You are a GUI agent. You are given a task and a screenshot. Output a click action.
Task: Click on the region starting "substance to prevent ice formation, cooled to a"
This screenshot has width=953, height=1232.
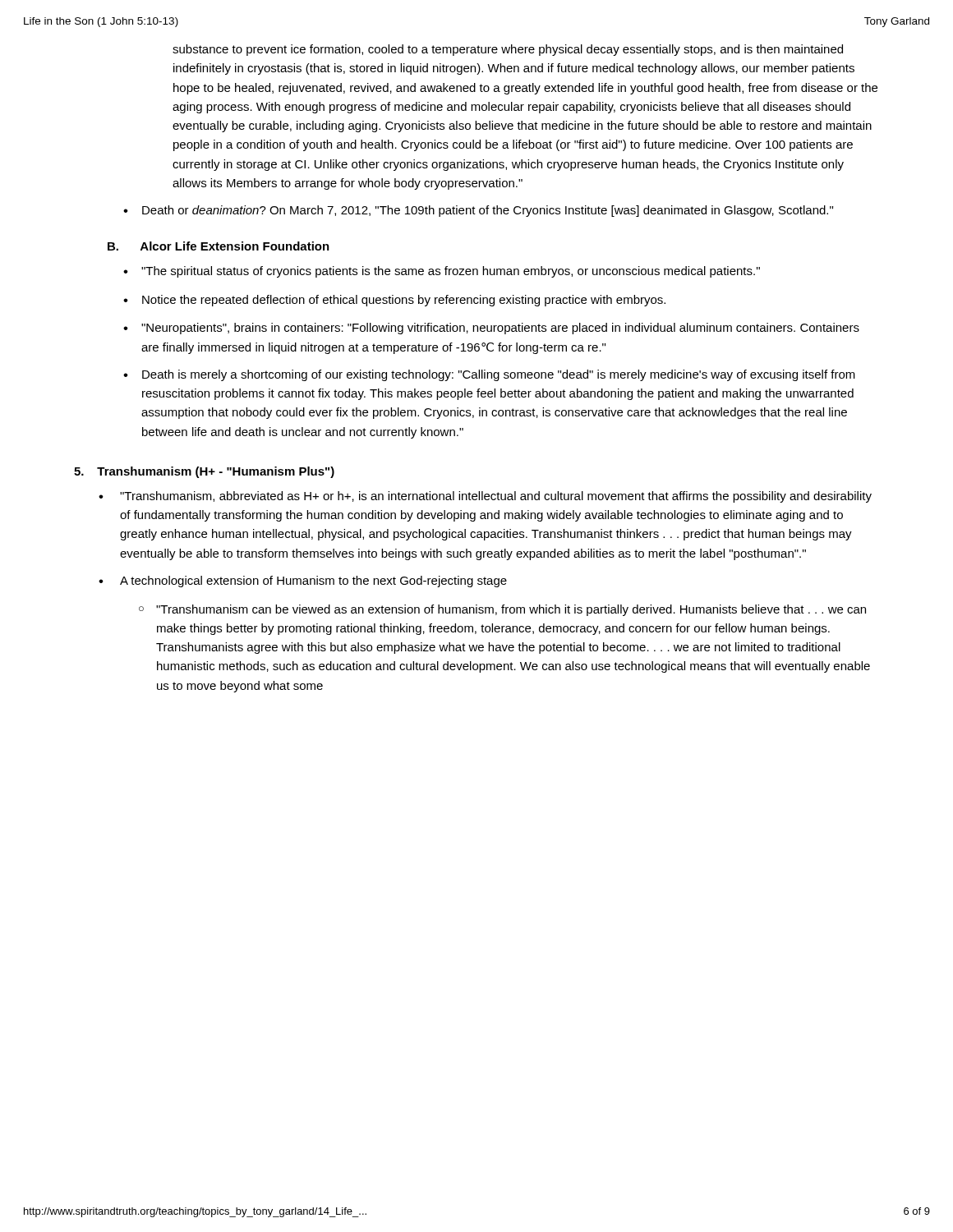click(525, 116)
